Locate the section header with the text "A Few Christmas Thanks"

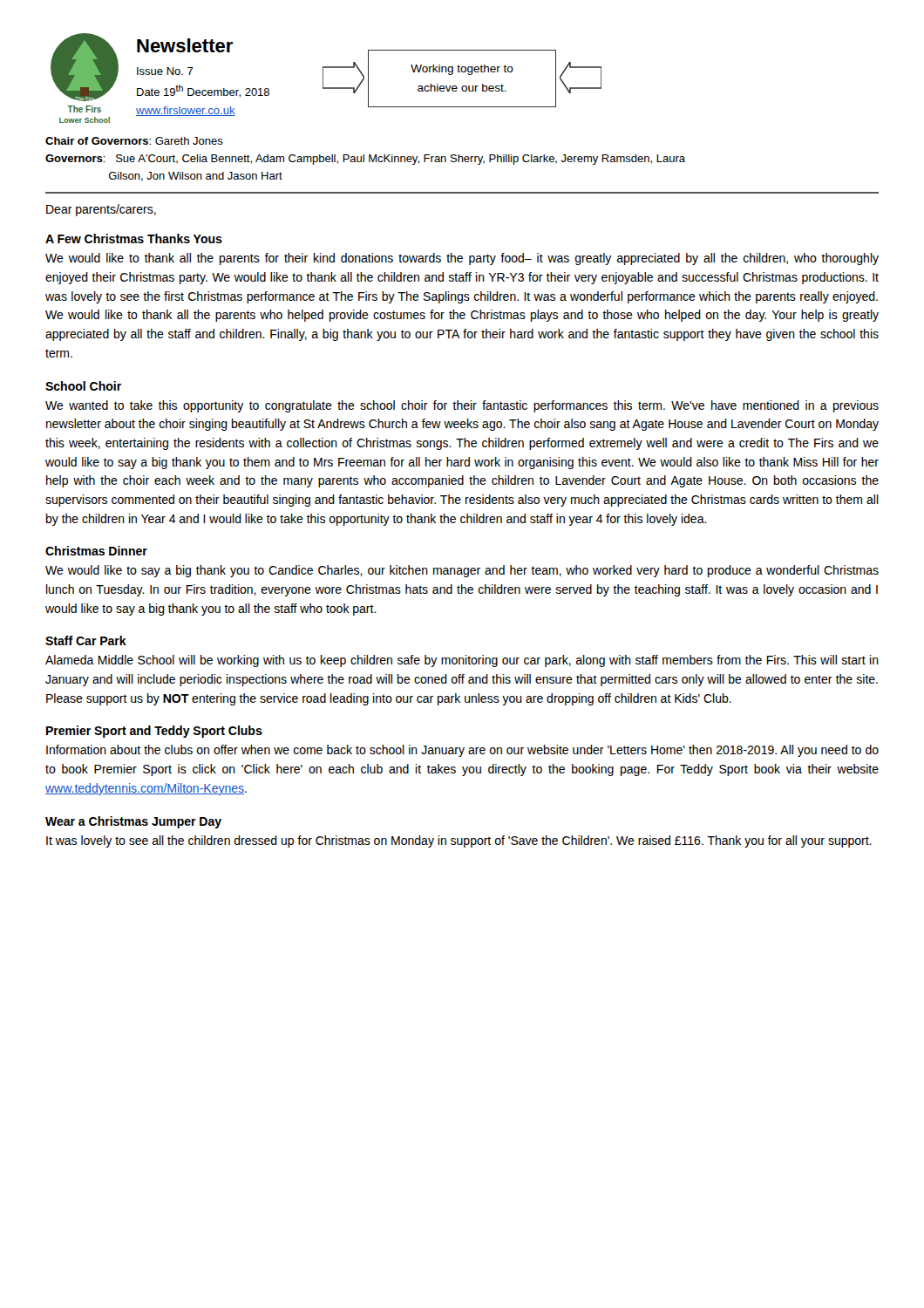[x=134, y=239]
